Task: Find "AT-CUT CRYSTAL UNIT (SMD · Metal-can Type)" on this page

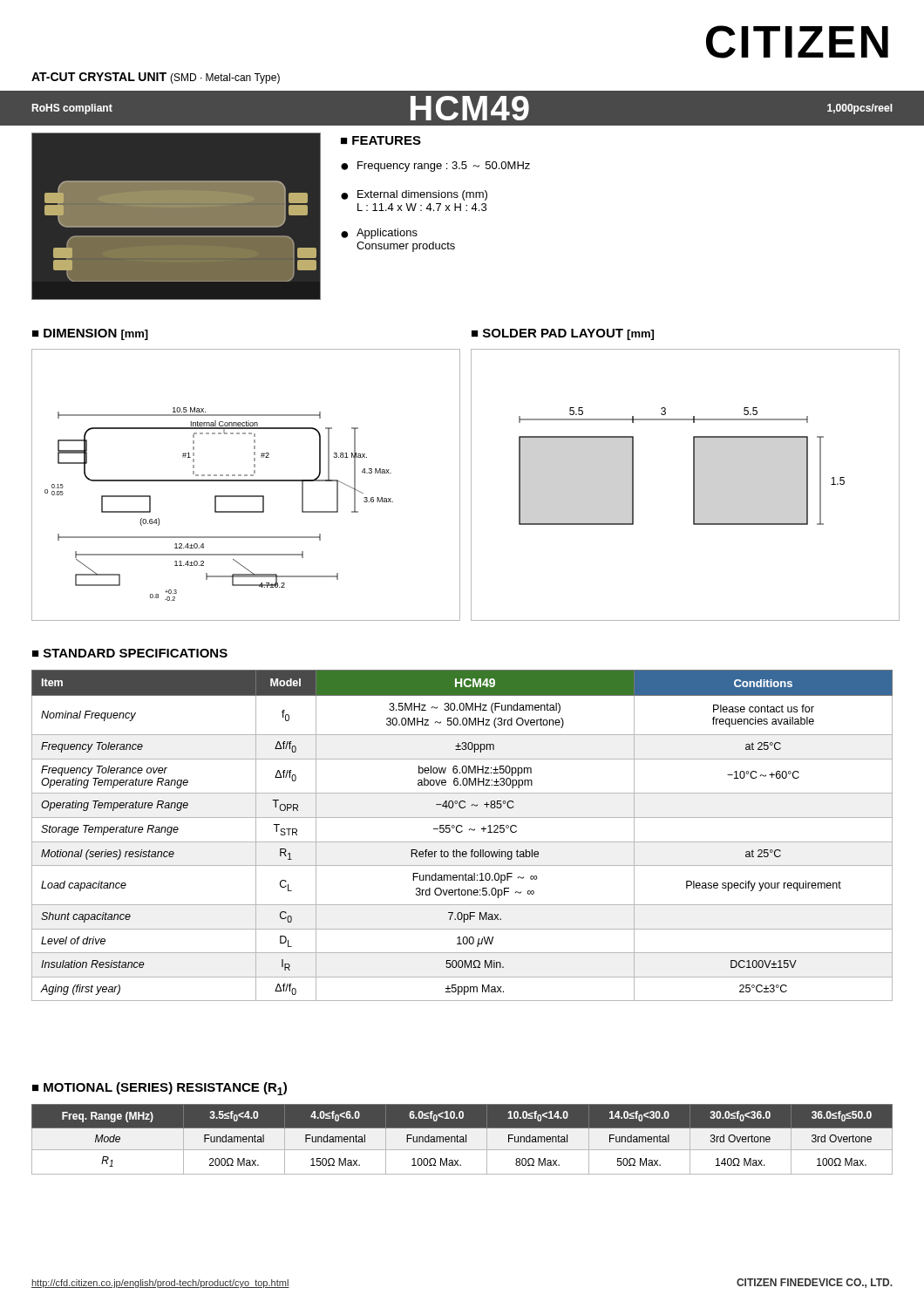Action: coord(156,77)
